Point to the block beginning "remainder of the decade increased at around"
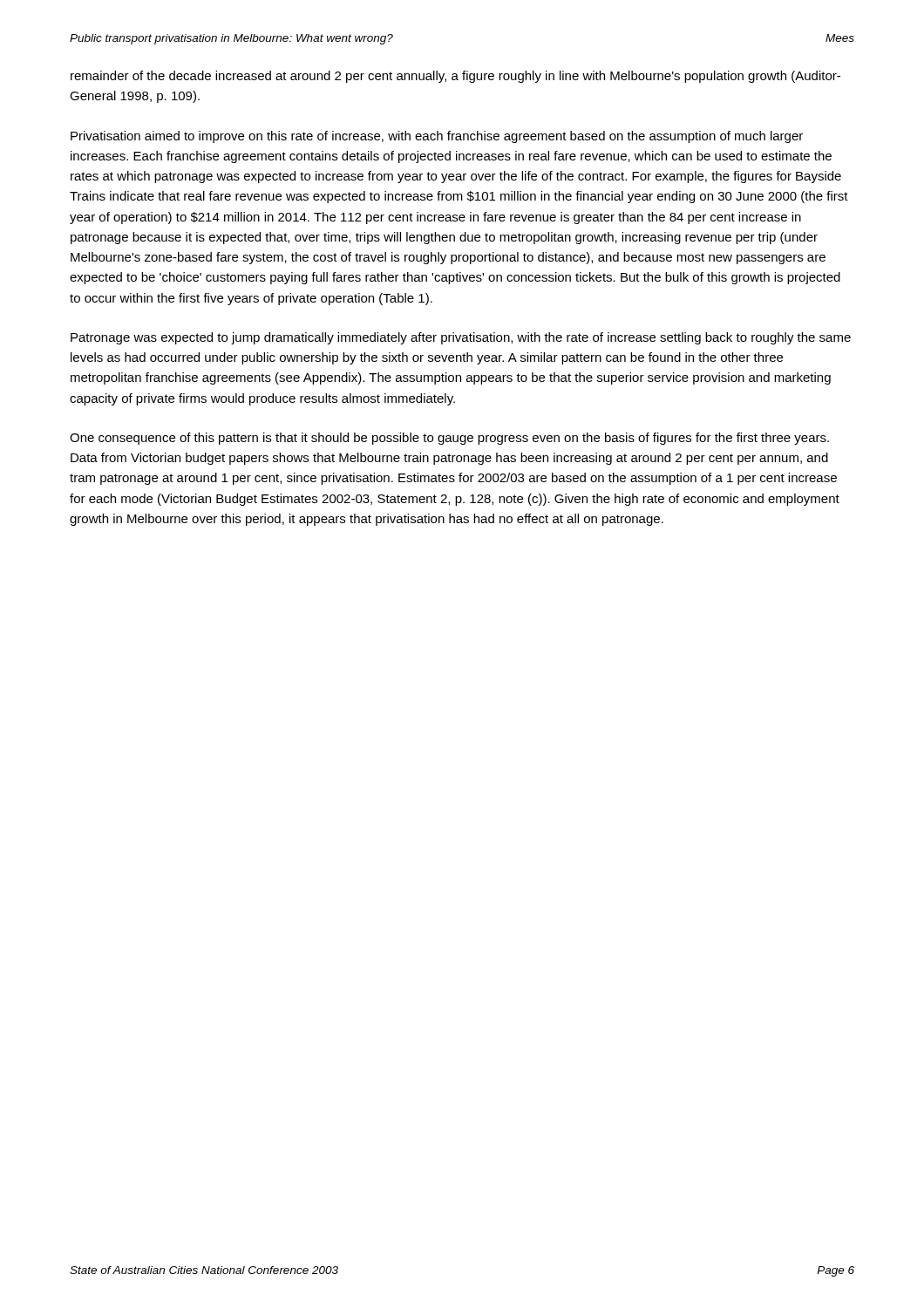924x1308 pixels. coord(455,86)
